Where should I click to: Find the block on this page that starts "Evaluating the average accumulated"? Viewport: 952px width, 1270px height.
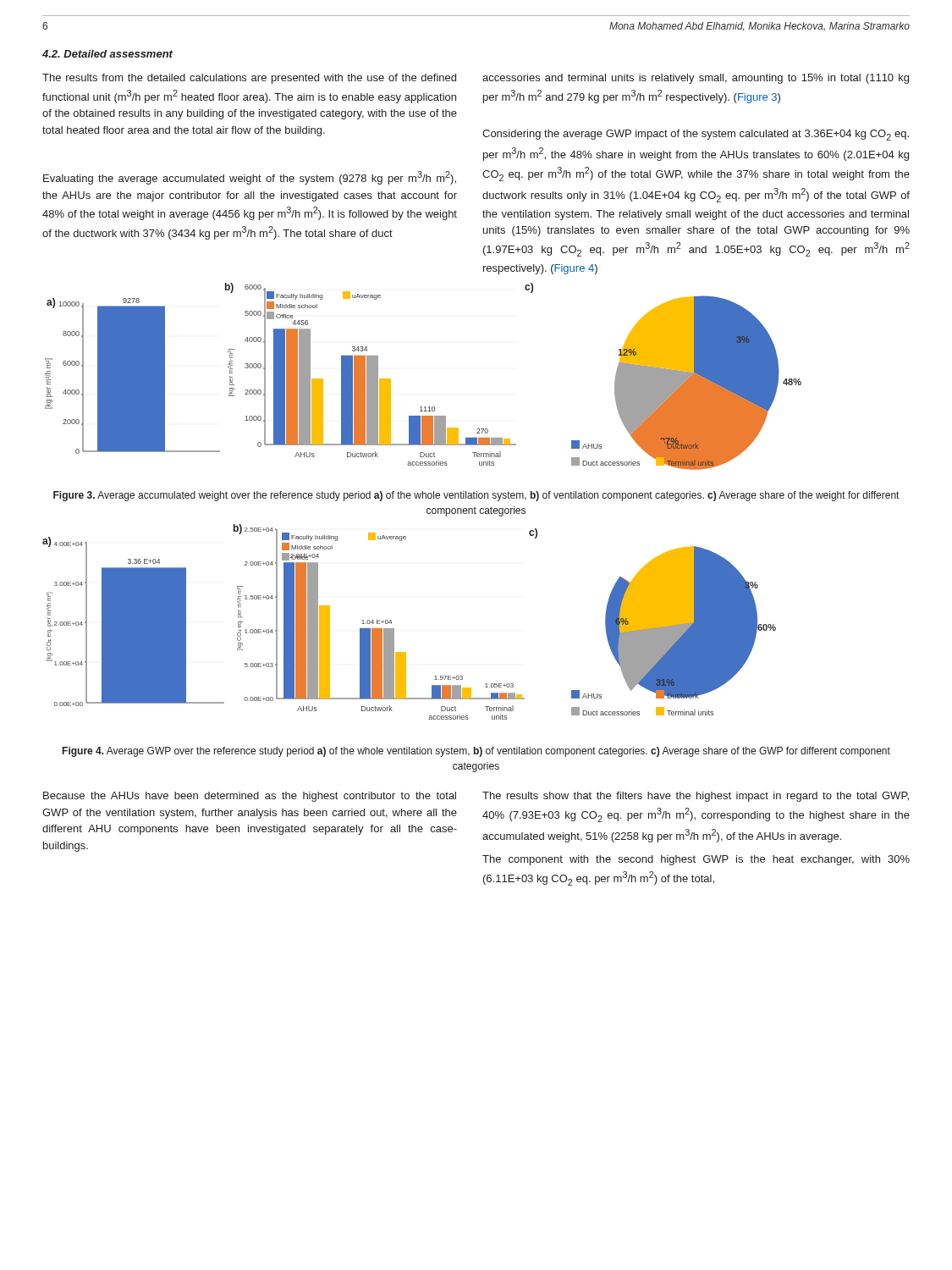tap(250, 205)
